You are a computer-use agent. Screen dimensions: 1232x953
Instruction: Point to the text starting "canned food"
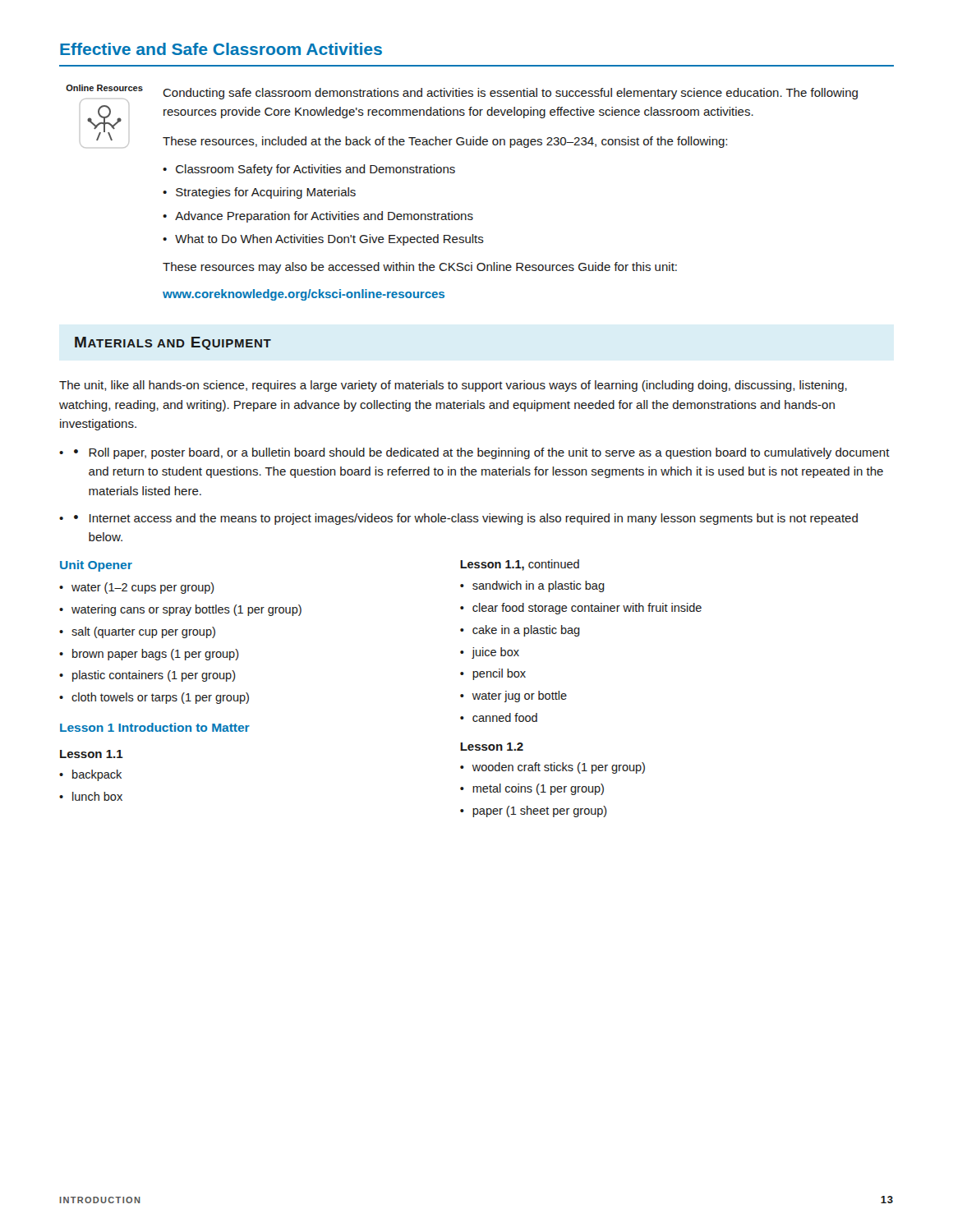point(505,718)
